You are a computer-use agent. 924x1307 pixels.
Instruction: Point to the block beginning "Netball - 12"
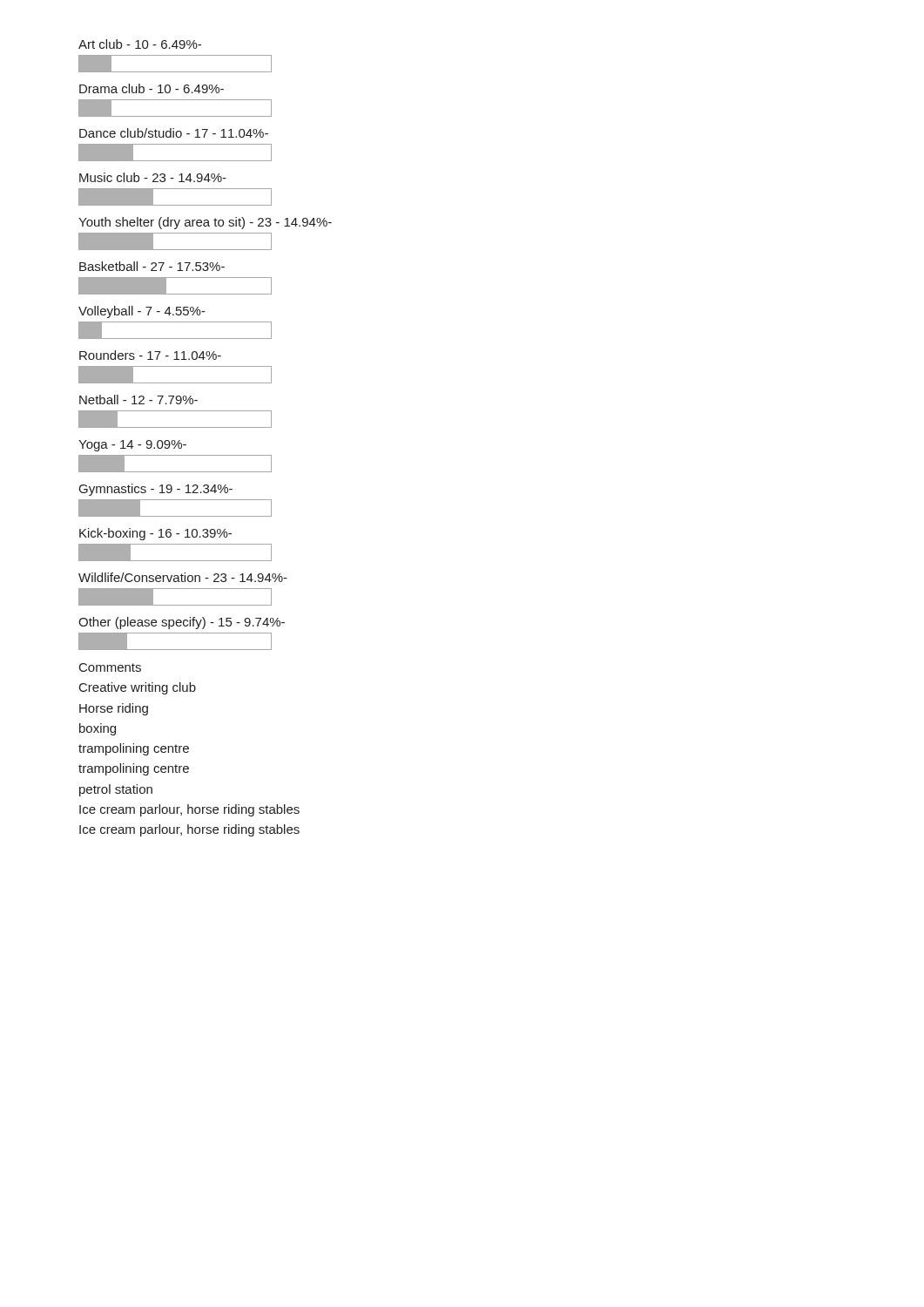tap(138, 399)
